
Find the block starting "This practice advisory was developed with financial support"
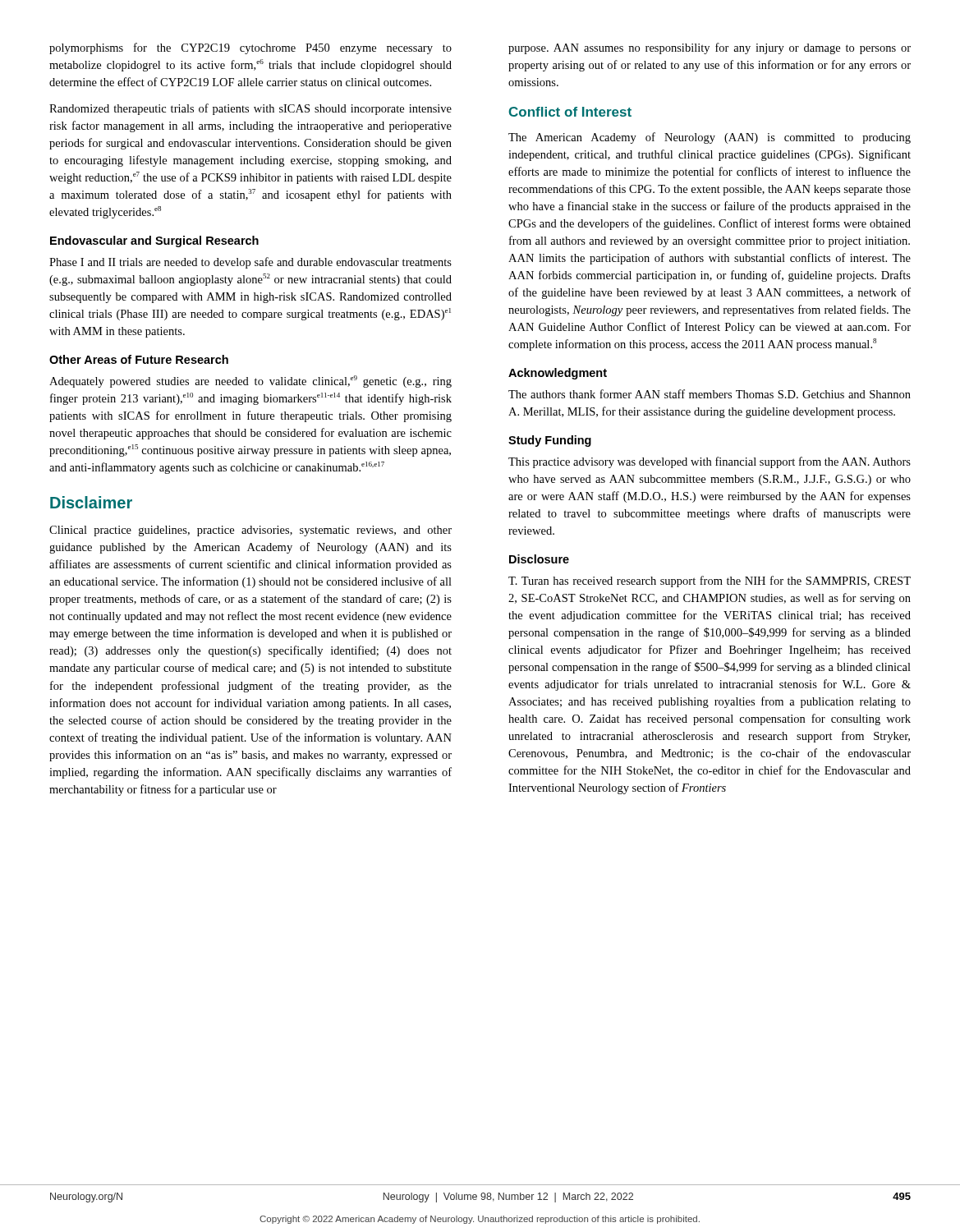(x=710, y=496)
